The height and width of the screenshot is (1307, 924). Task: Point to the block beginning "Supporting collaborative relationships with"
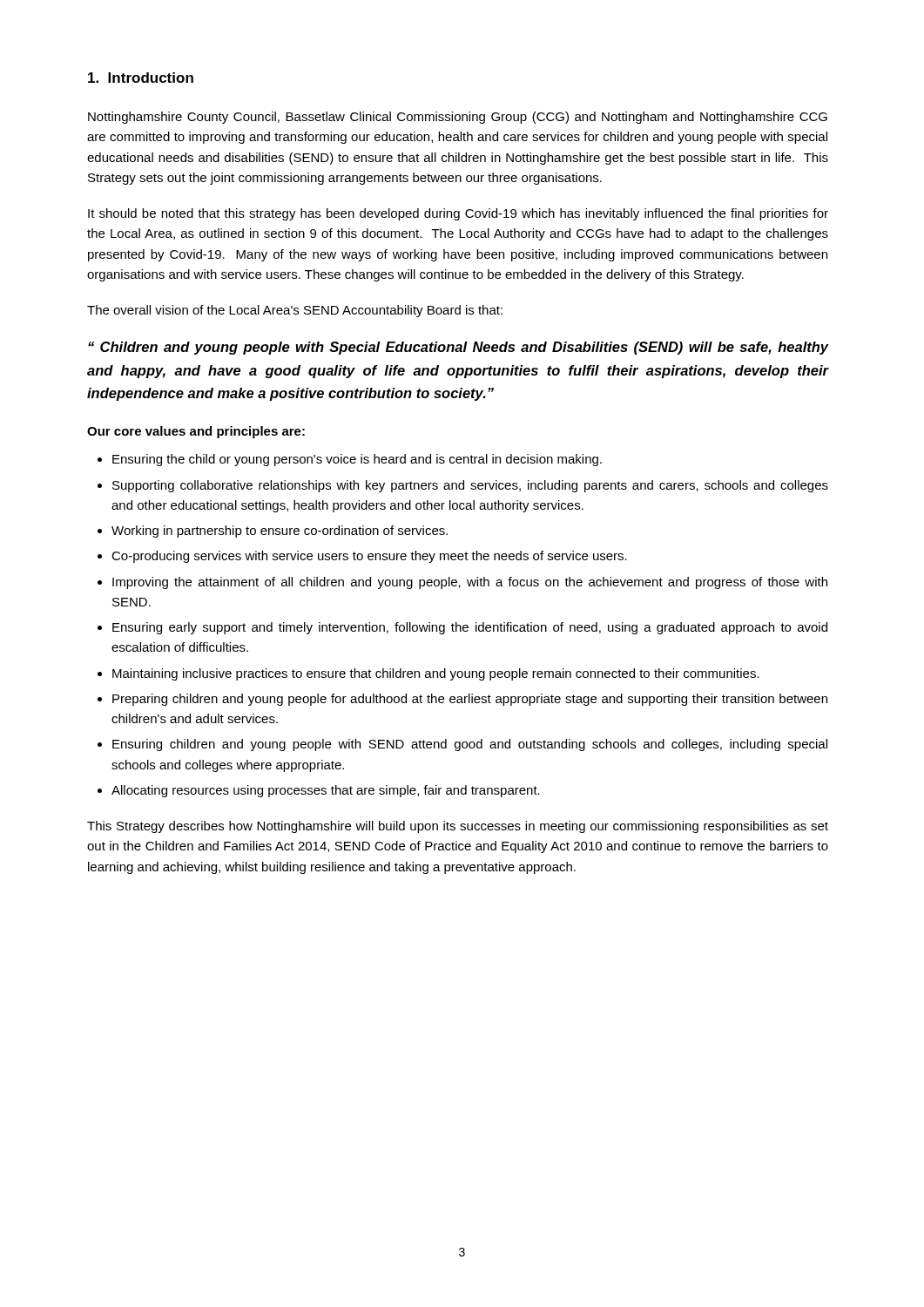coord(470,495)
